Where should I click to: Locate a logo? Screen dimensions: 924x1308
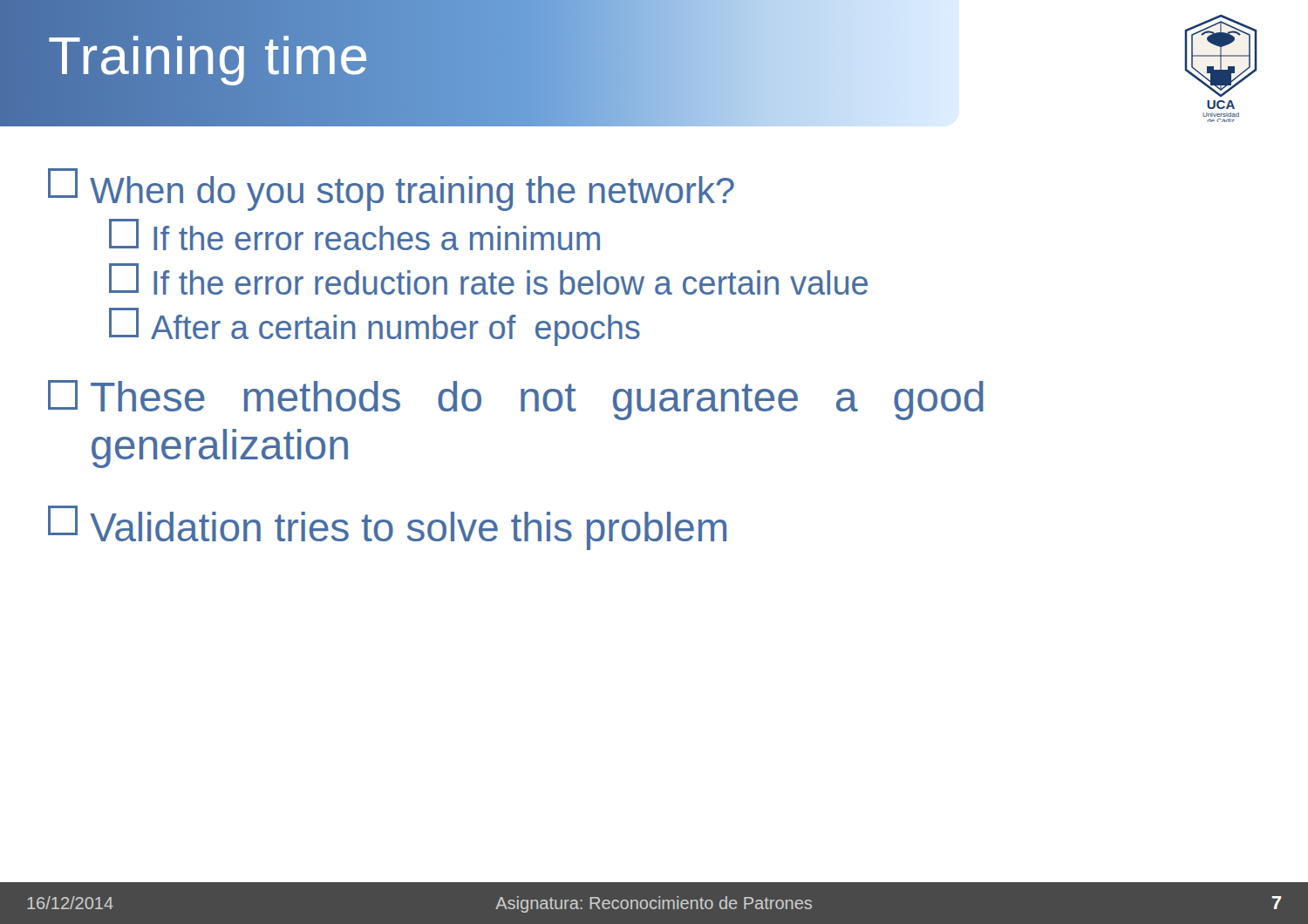tap(1221, 65)
